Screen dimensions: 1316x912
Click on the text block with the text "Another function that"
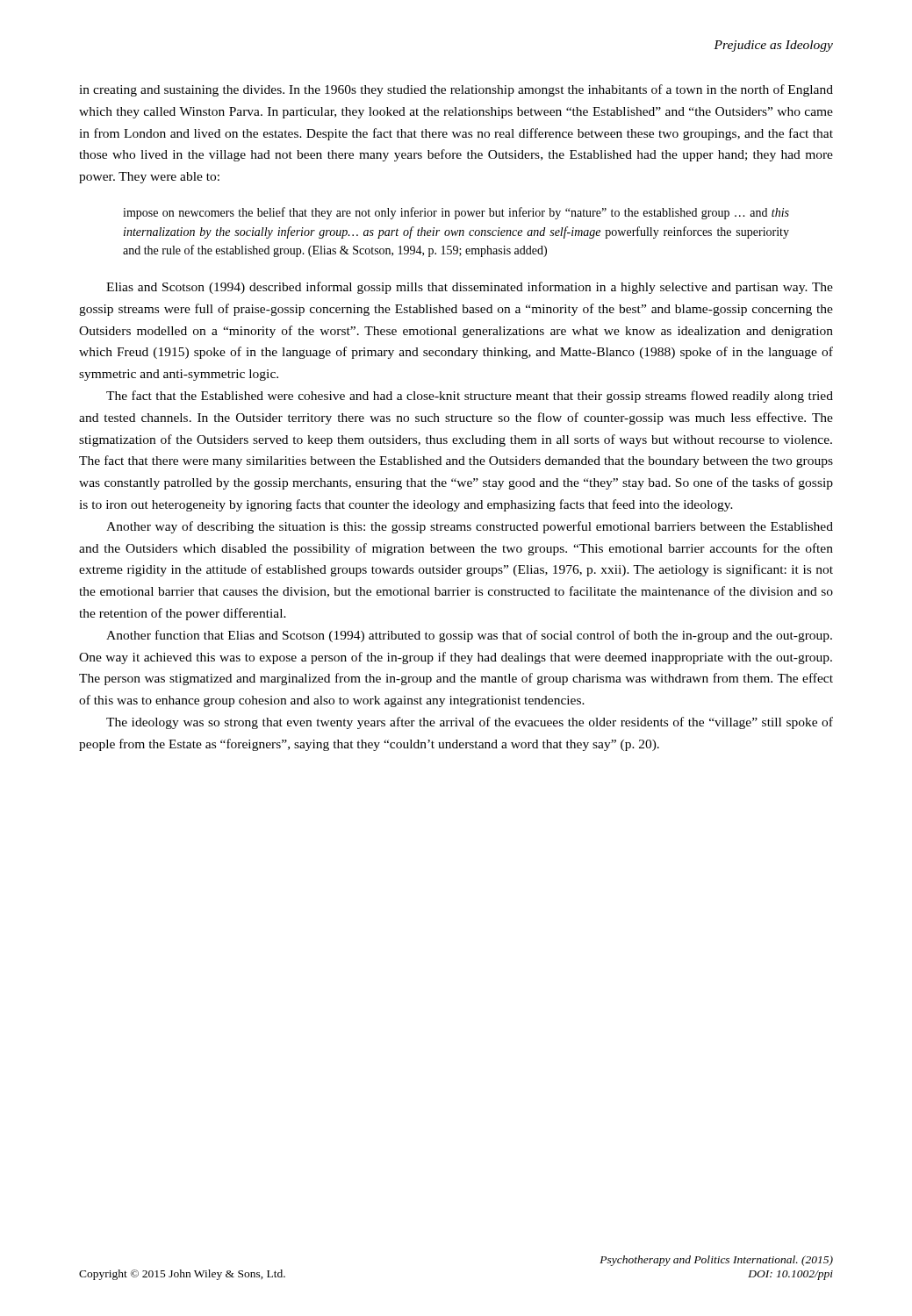coord(456,668)
